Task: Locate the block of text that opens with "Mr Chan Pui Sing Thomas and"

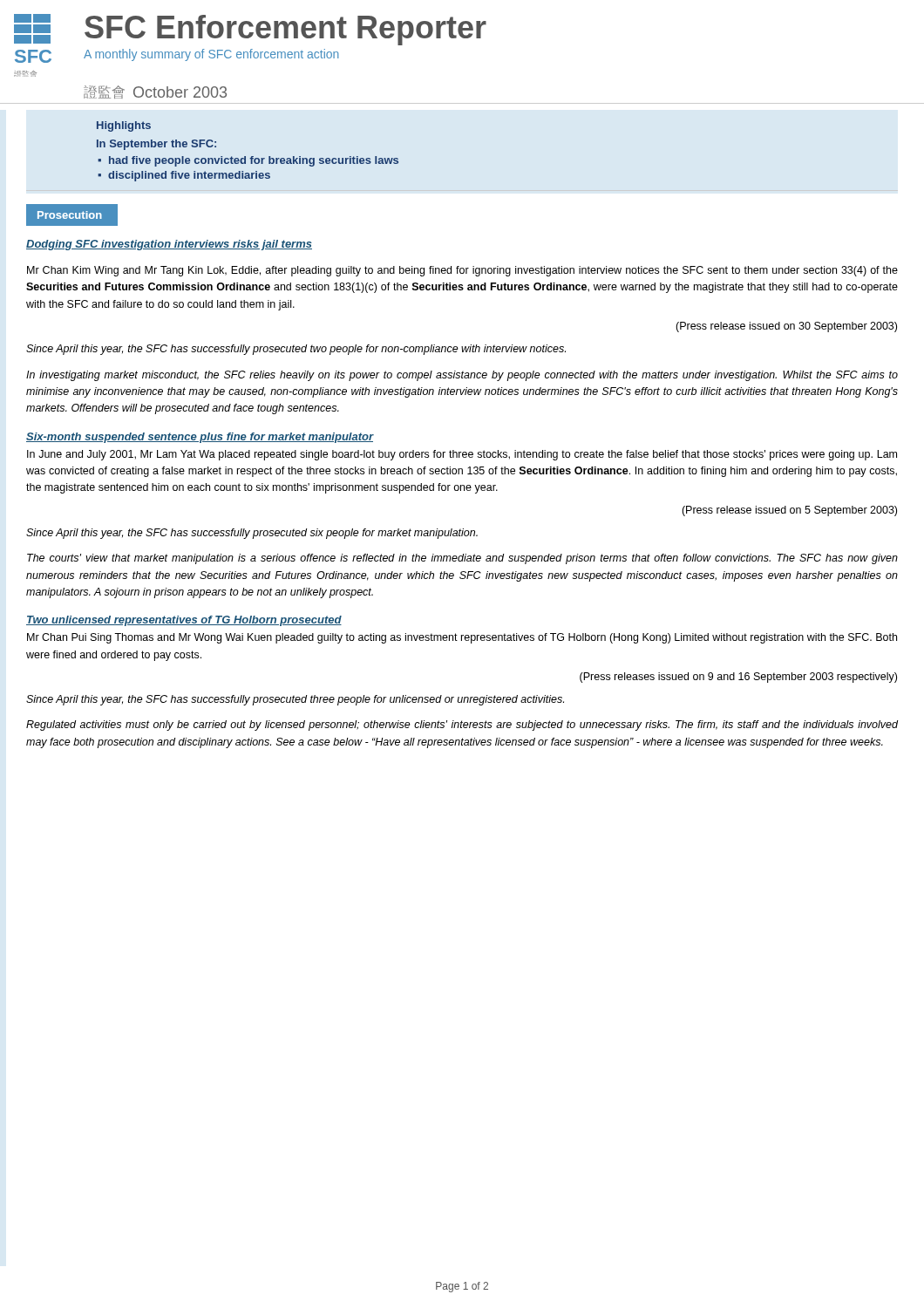Action: click(x=462, y=646)
